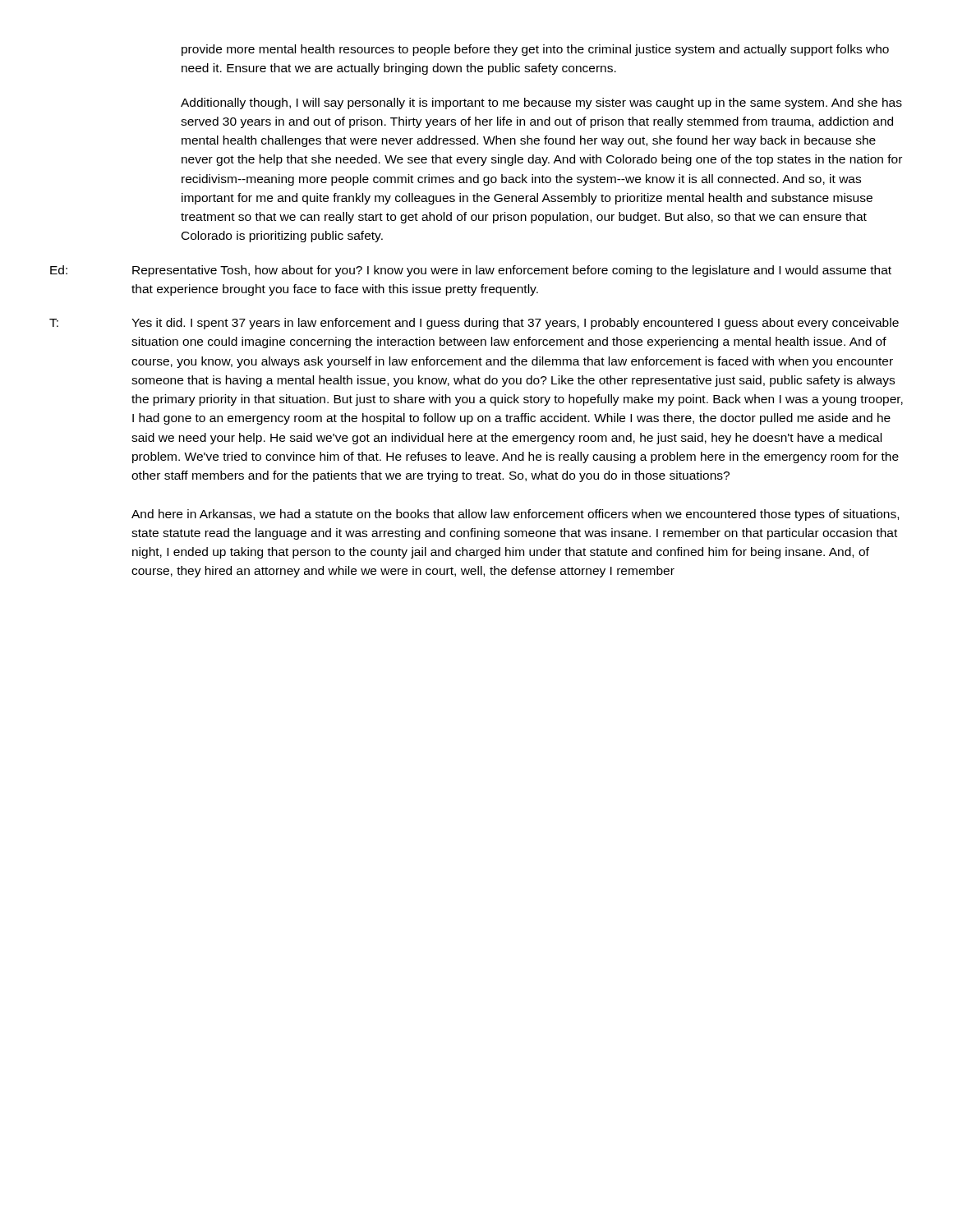Click on the text block that reads "provide more mental health resources to people"
Image resolution: width=953 pixels, height=1232 pixels.
click(542, 59)
